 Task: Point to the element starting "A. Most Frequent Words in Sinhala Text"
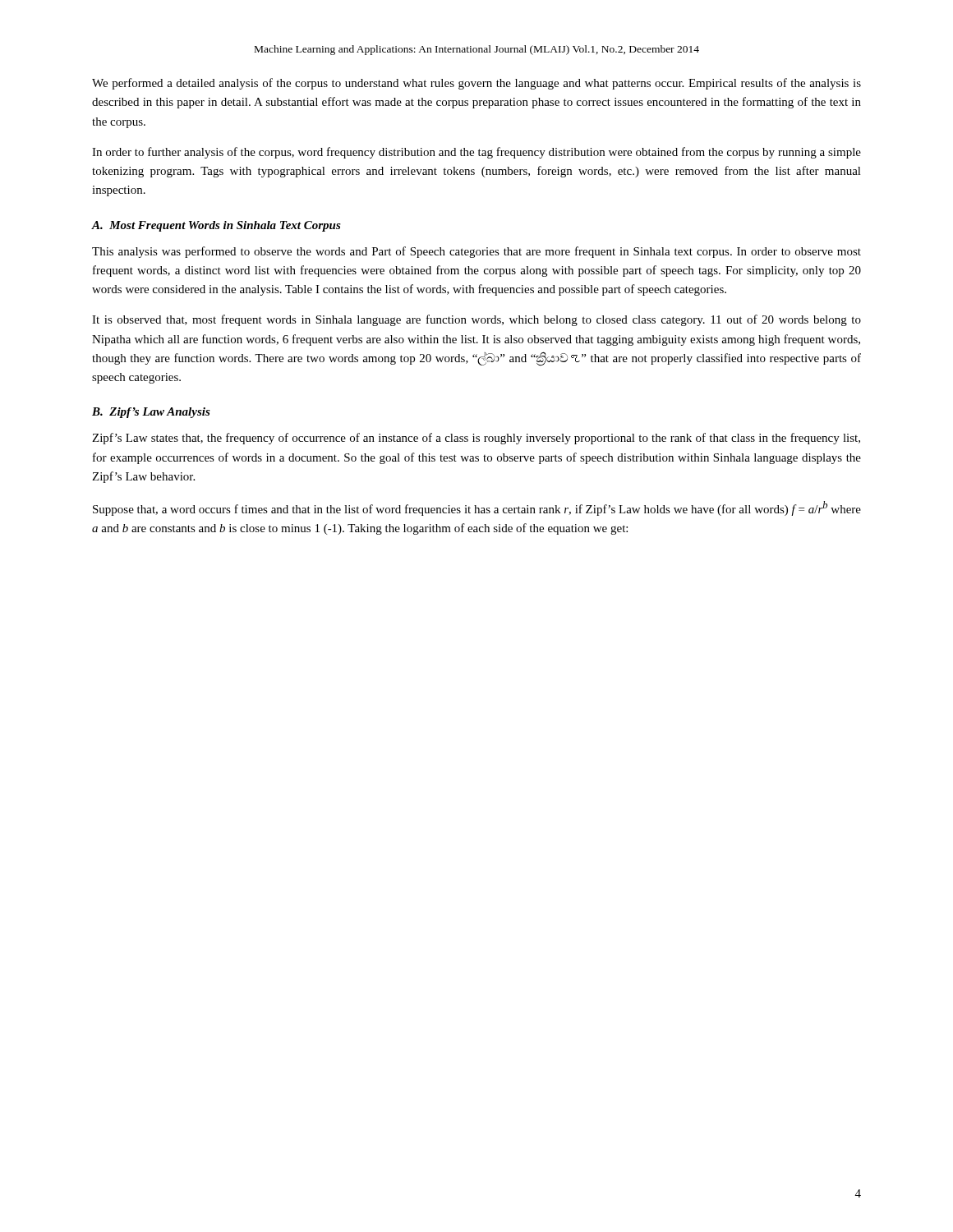[x=216, y=225]
